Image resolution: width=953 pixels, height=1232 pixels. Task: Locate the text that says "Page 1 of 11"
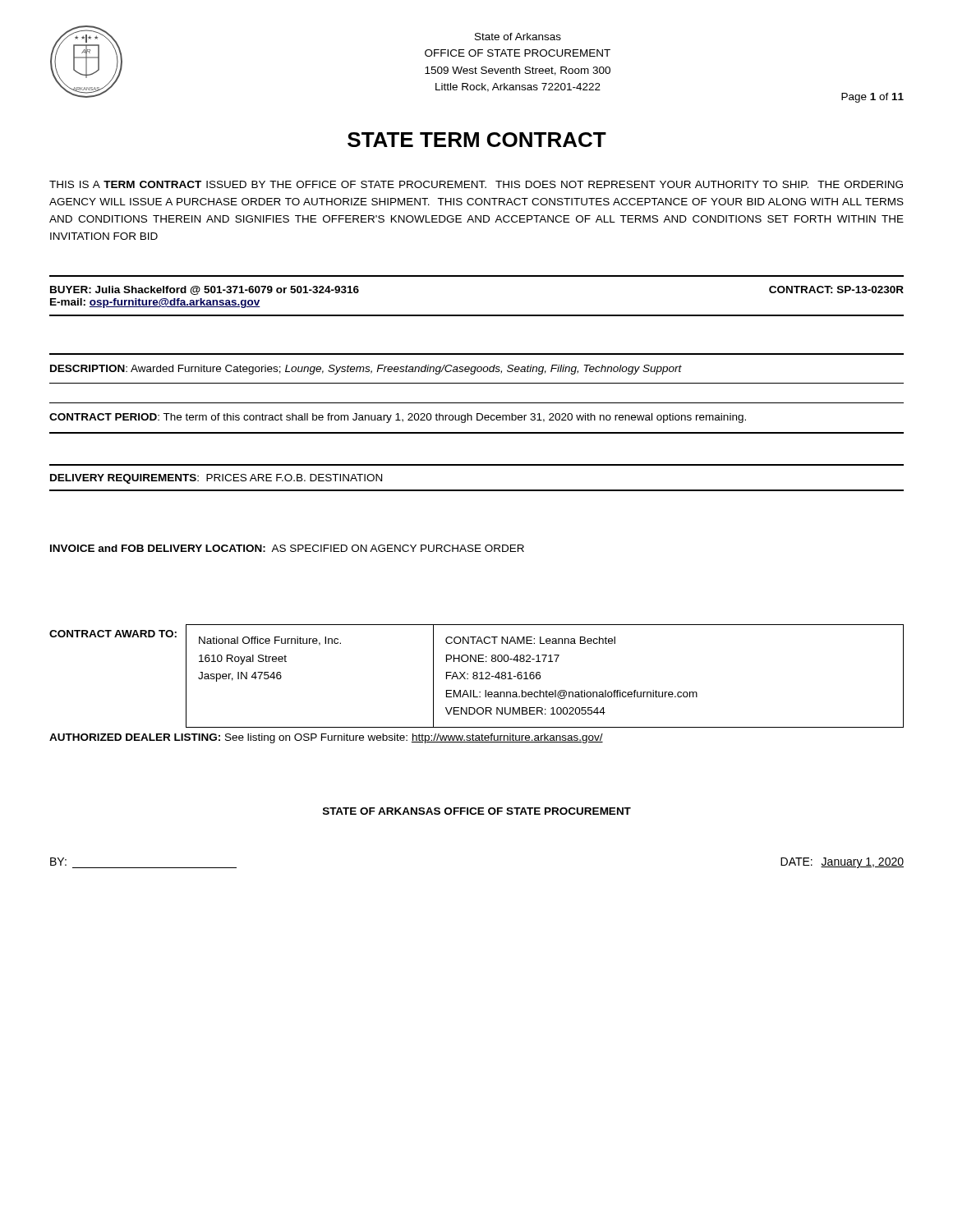(872, 96)
